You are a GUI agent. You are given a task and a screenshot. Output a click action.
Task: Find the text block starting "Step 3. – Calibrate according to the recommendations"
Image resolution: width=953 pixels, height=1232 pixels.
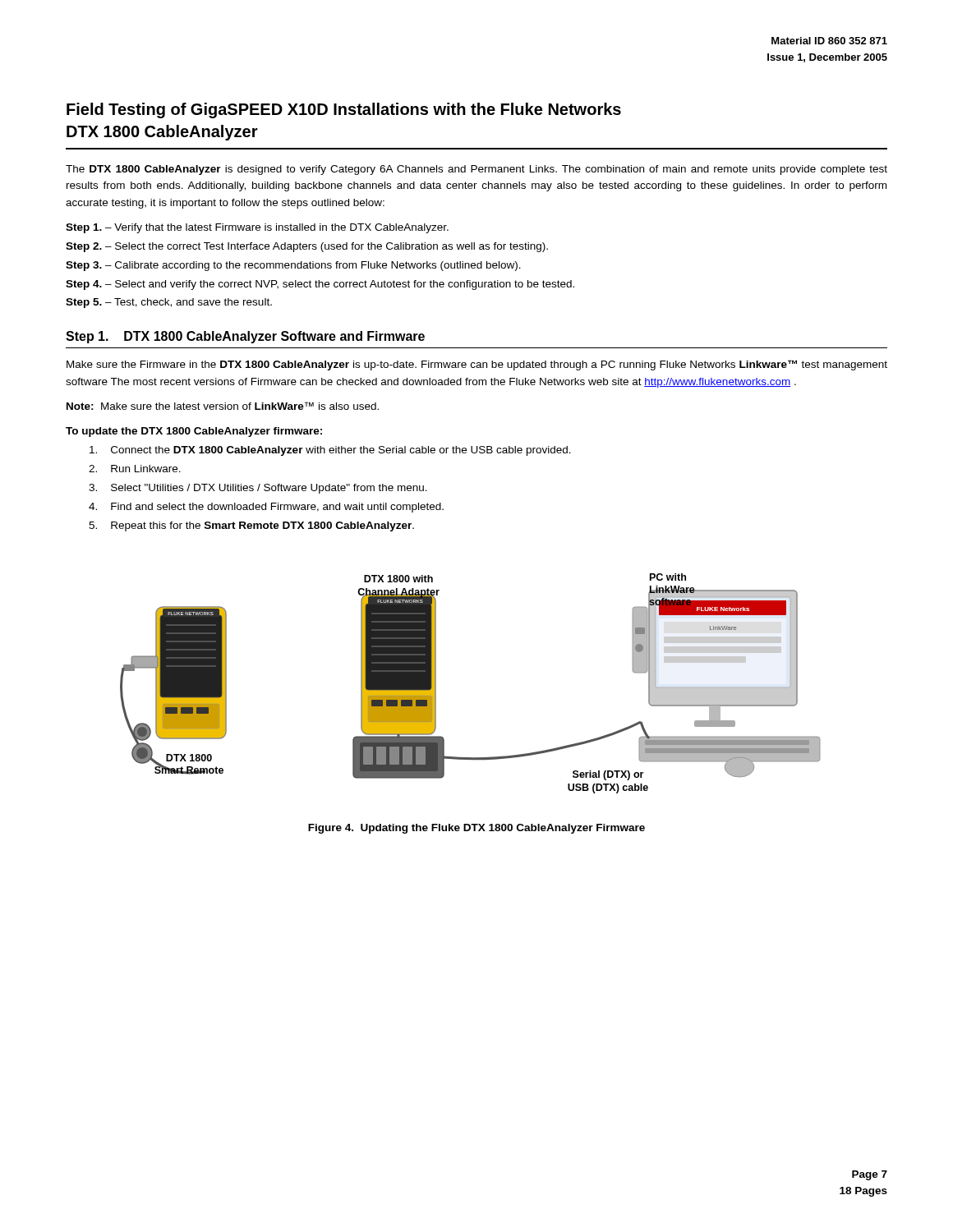point(294,265)
